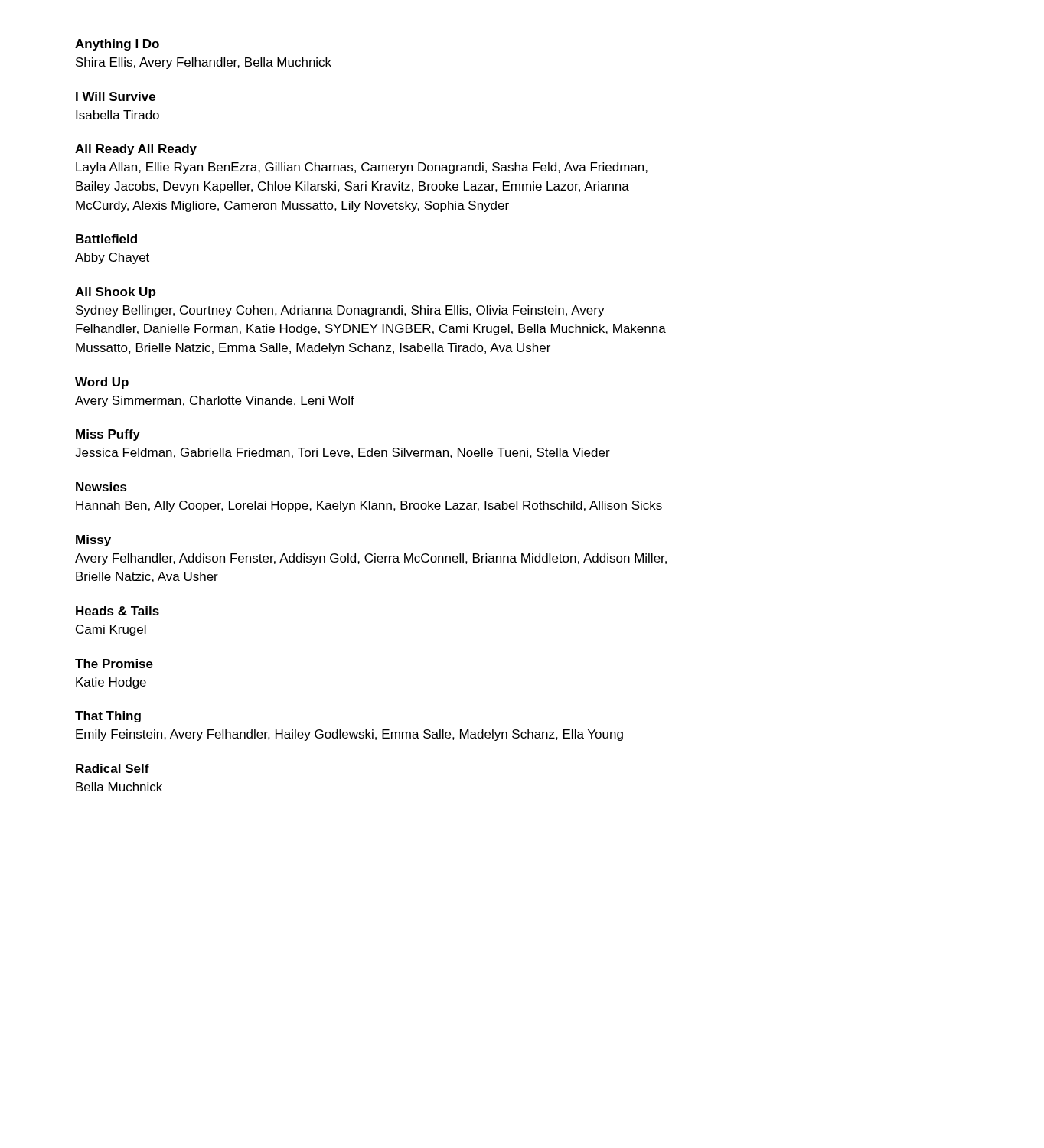The width and height of the screenshot is (1044, 1148).
Task: Select the element starting "Abby Chayet"
Action: click(x=112, y=258)
